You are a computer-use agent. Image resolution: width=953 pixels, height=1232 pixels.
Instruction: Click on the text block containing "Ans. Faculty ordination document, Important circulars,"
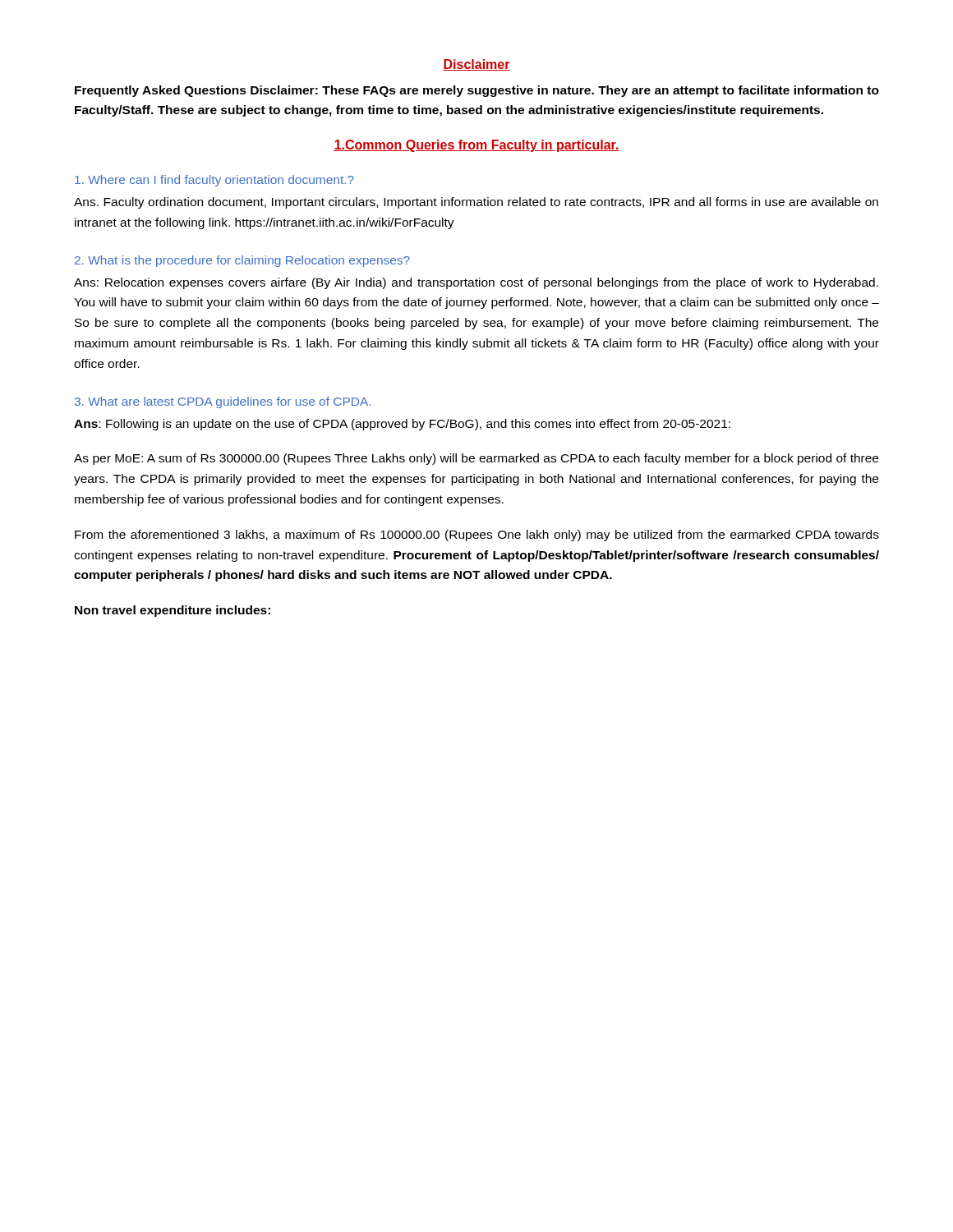476,212
